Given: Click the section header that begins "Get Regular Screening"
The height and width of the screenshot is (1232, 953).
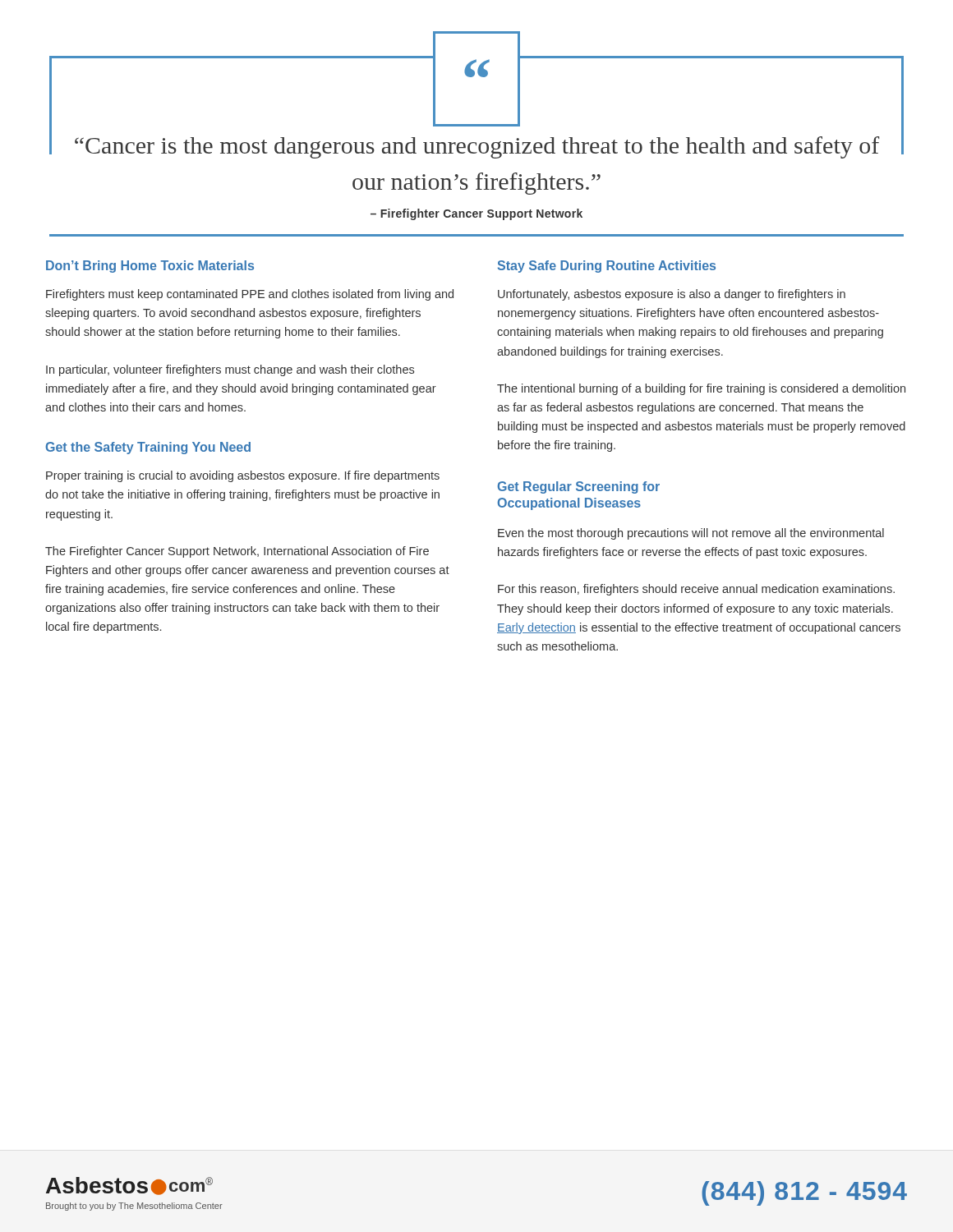Looking at the screenshot, I should (x=579, y=495).
